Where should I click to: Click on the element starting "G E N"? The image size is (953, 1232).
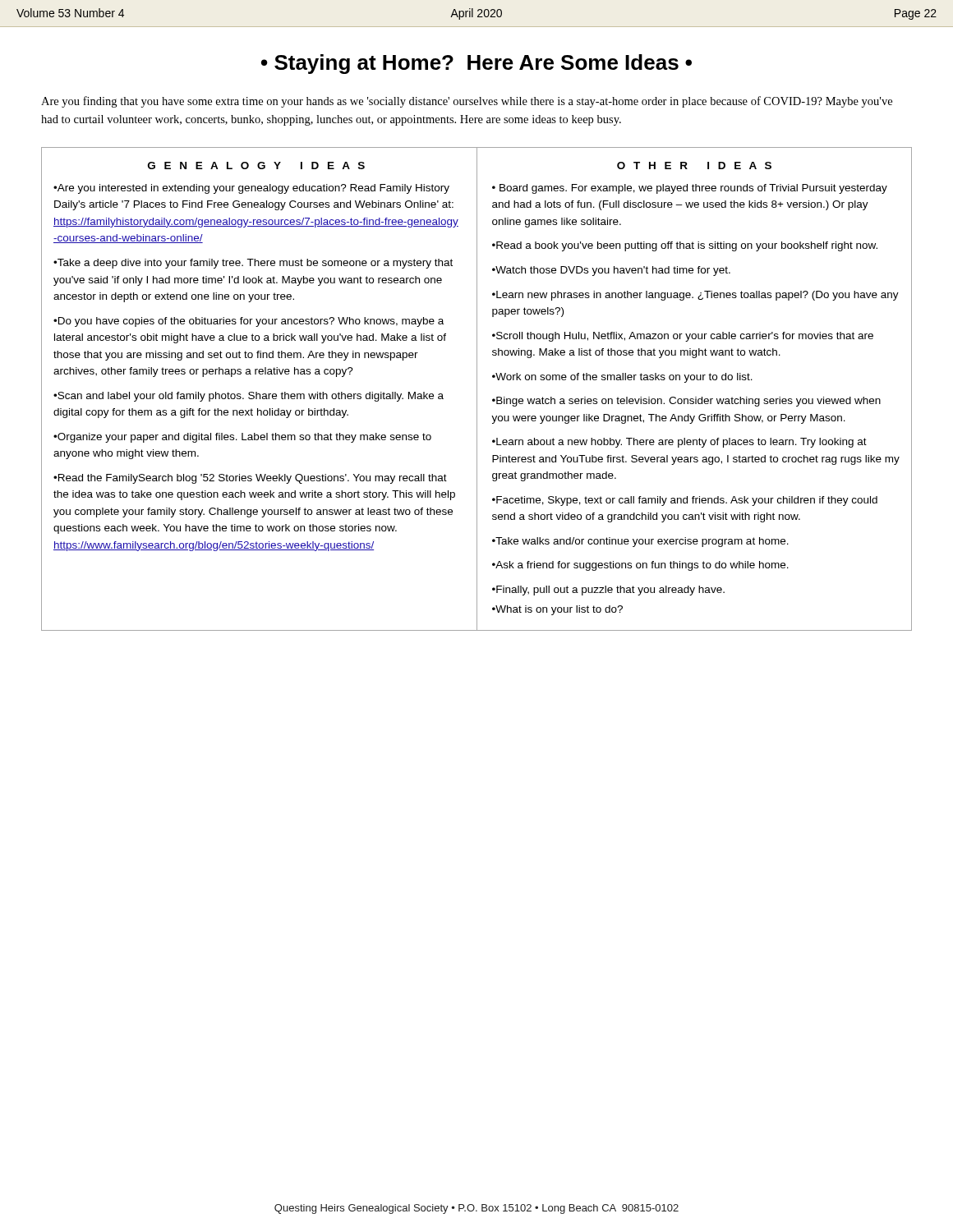(257, 165)
